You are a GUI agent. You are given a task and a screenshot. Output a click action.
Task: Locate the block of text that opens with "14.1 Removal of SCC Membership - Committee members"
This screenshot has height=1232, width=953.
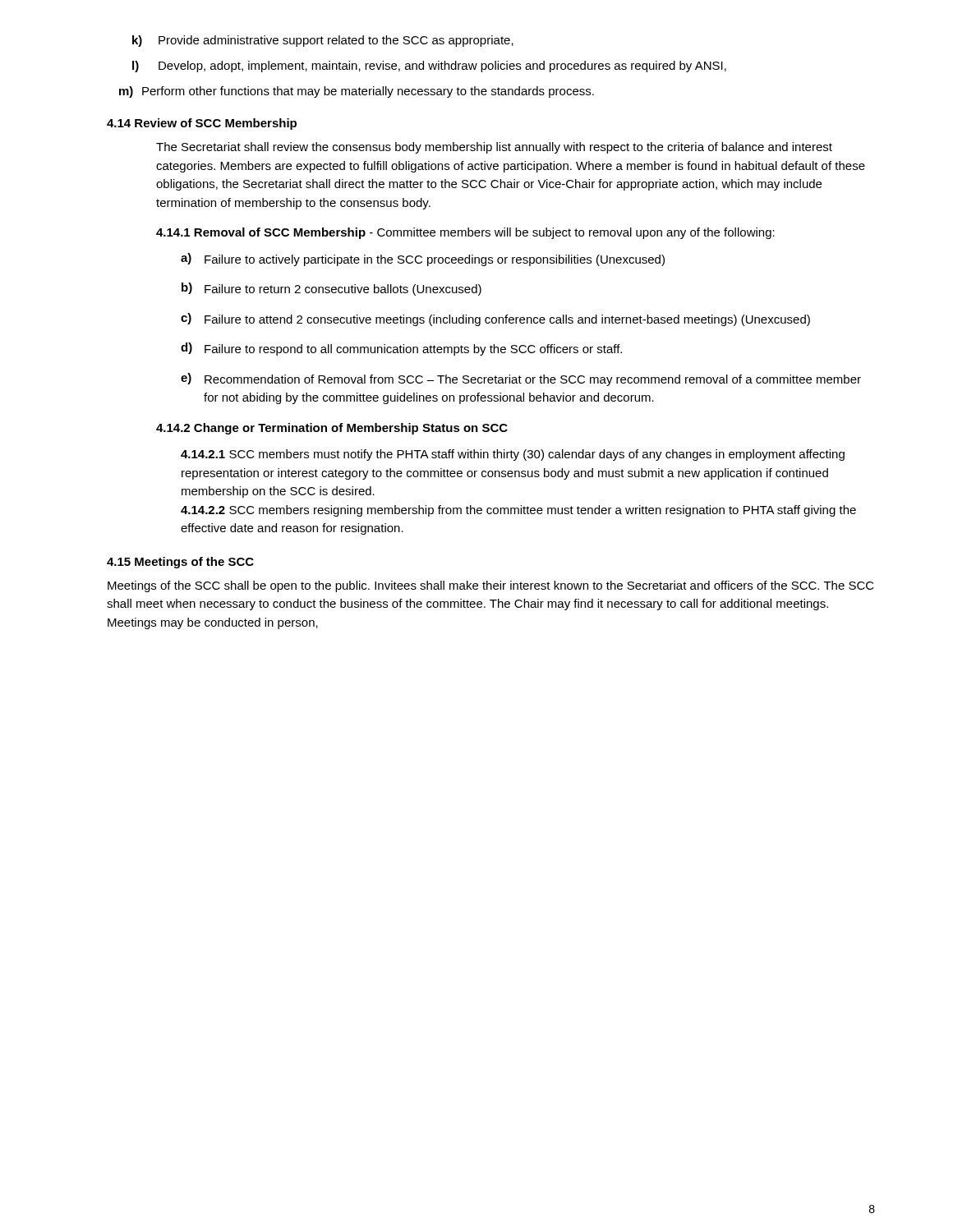point(466,232)
